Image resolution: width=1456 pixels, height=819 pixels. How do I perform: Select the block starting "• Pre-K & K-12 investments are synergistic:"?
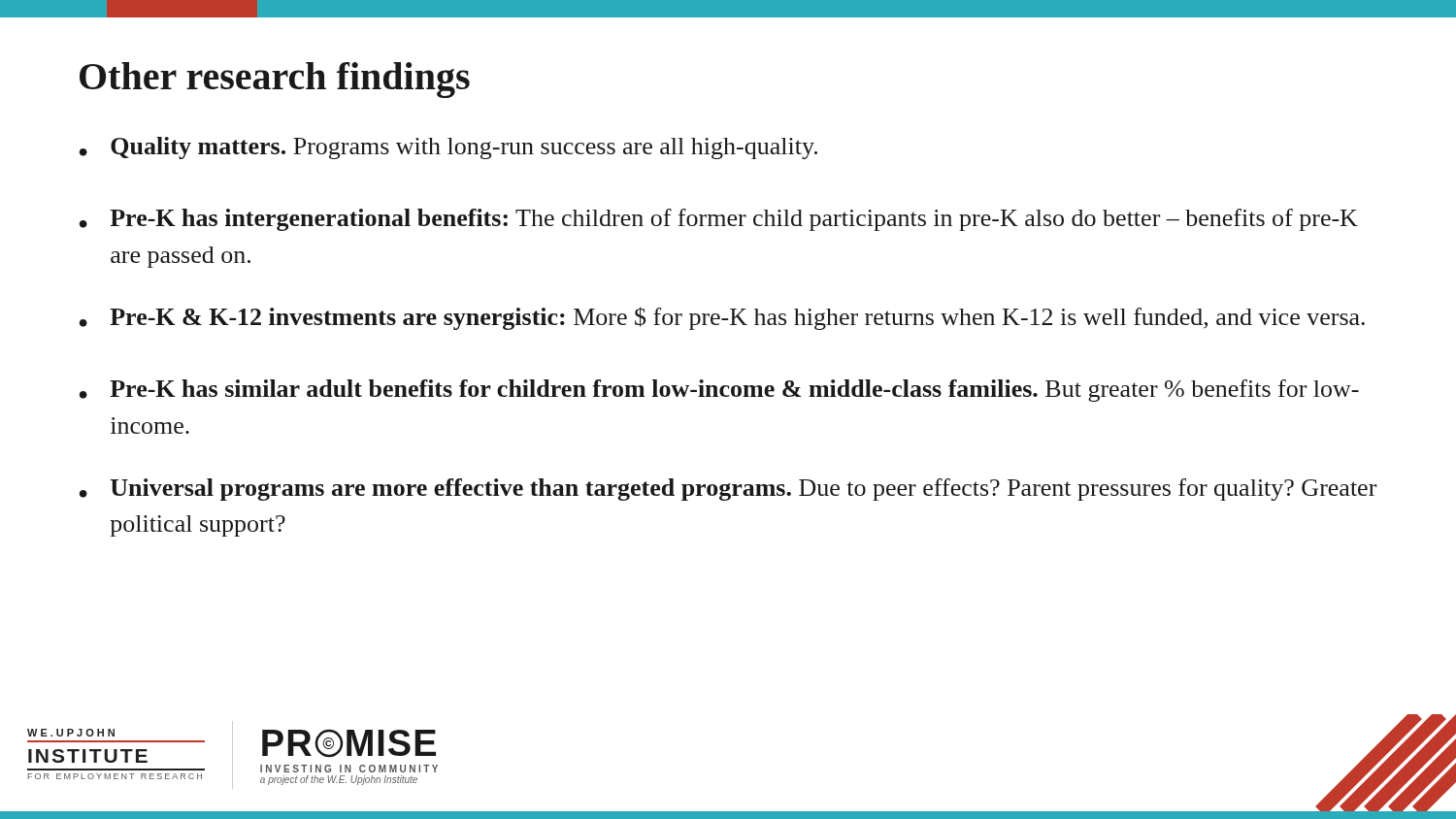728,322
